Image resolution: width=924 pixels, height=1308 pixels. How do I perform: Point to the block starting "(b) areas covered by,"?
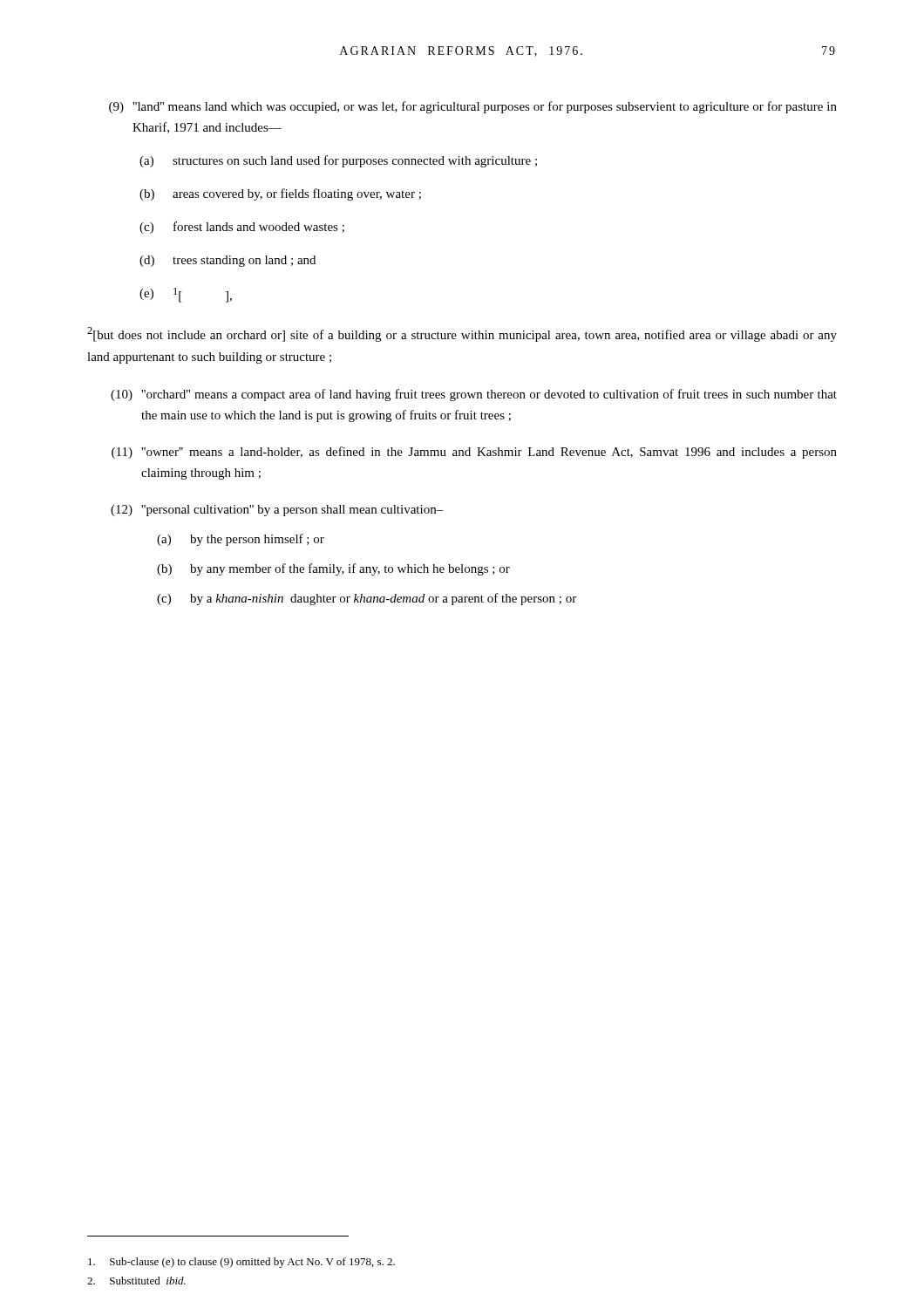(280, 194)
